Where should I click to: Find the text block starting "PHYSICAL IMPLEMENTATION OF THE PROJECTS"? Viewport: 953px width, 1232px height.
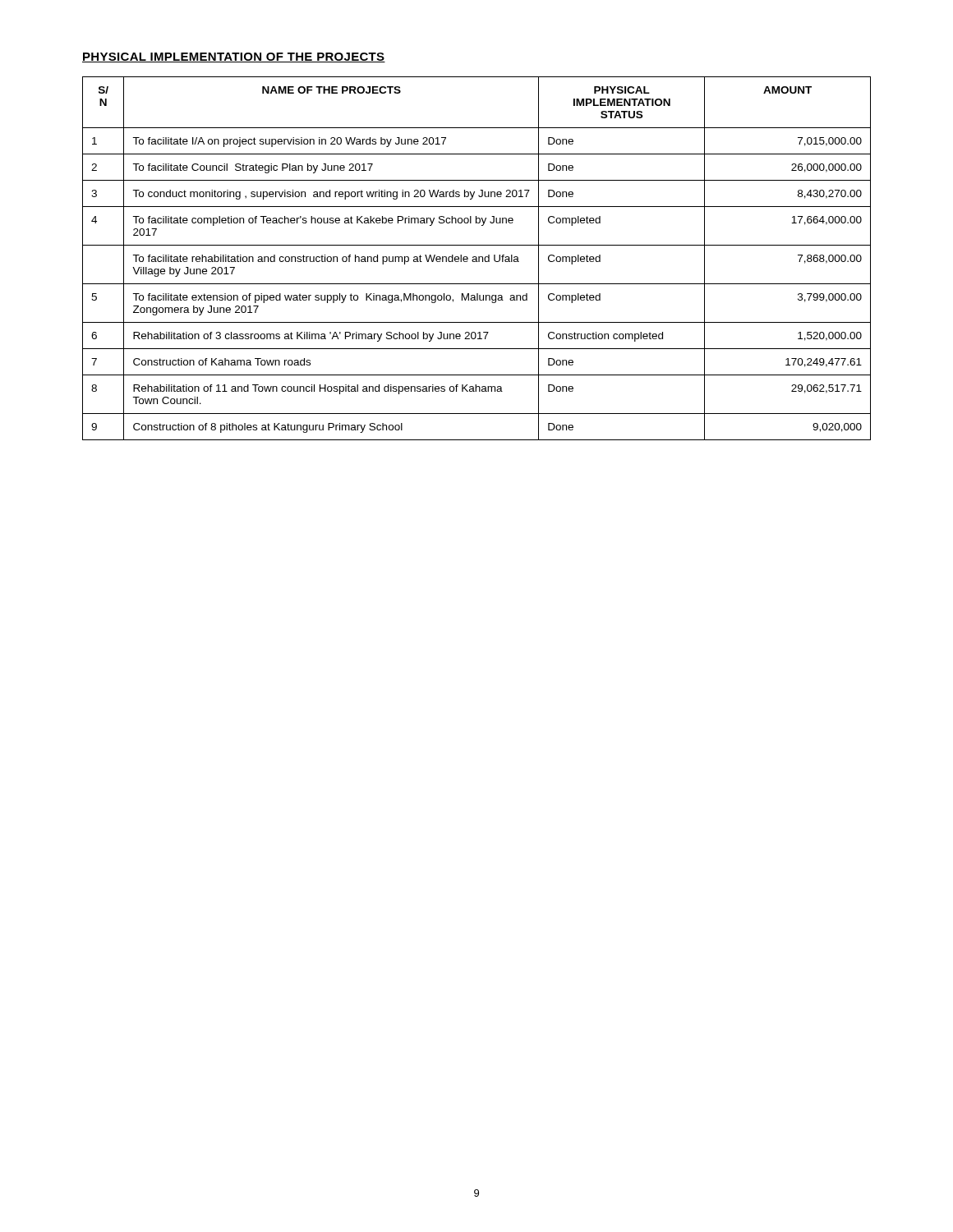tap(233, 56)
